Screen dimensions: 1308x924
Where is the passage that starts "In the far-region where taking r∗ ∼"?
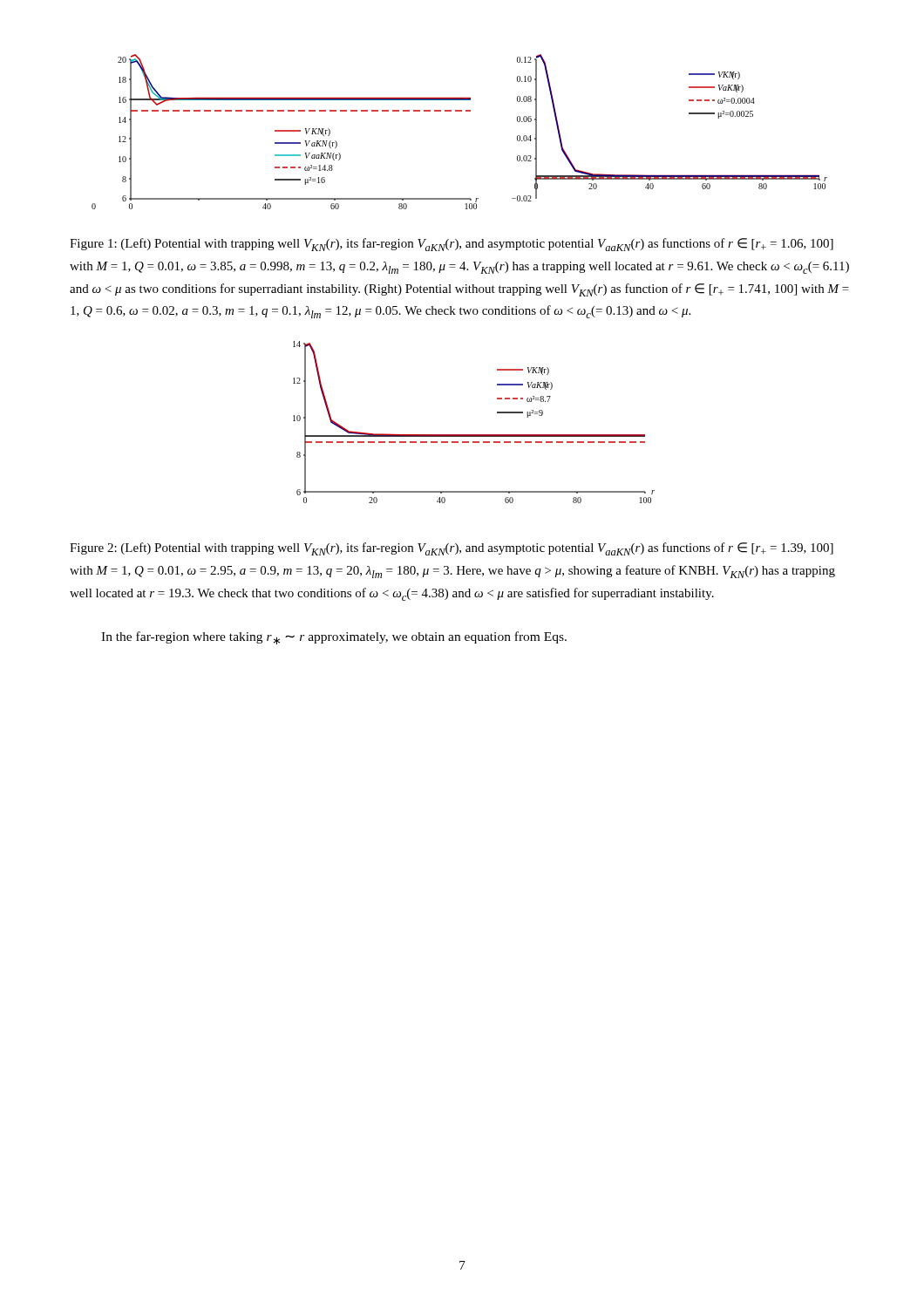point(334,638)
